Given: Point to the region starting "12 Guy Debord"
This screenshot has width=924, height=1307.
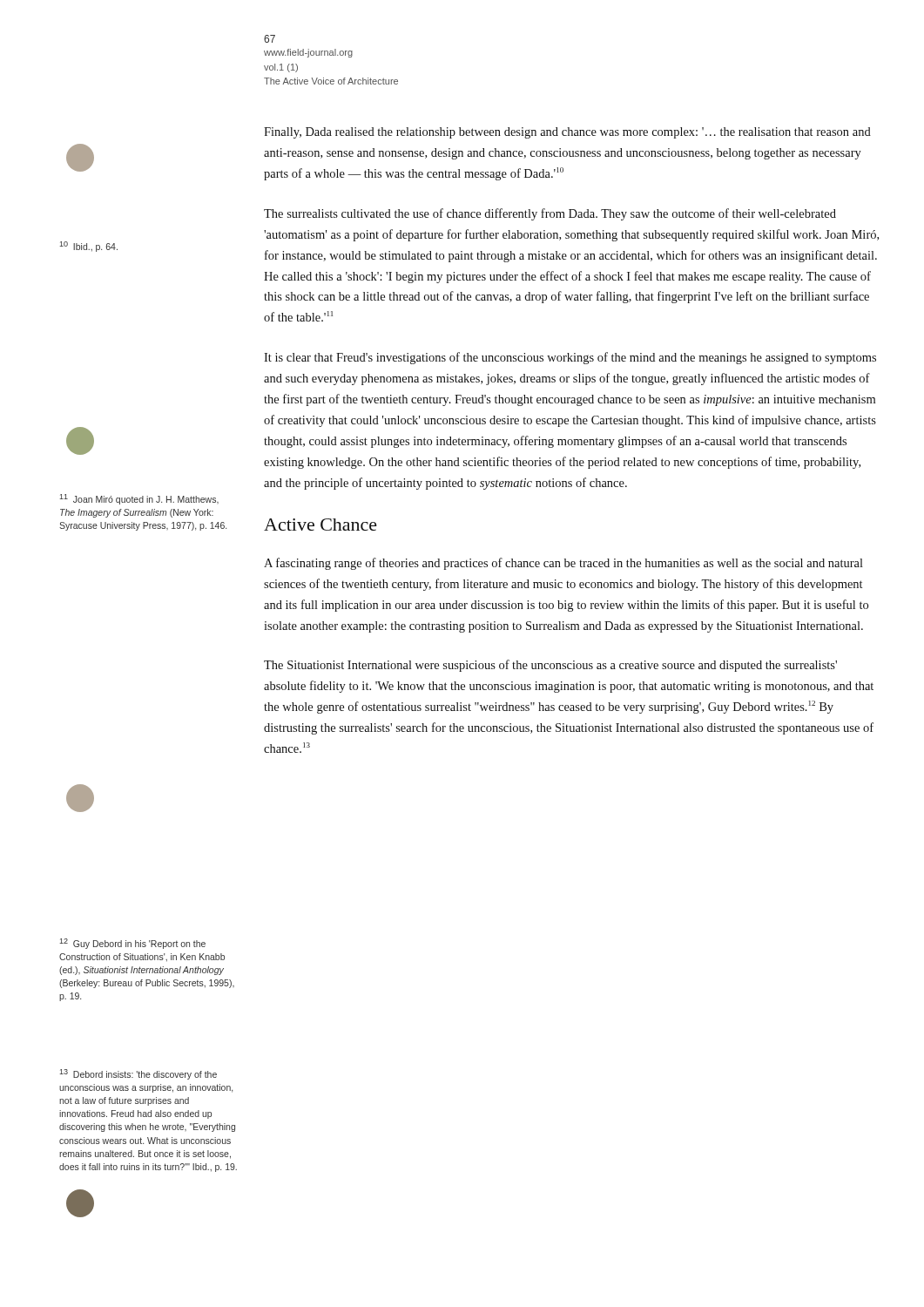Looking at the screenshot, I should coord(150,970).
